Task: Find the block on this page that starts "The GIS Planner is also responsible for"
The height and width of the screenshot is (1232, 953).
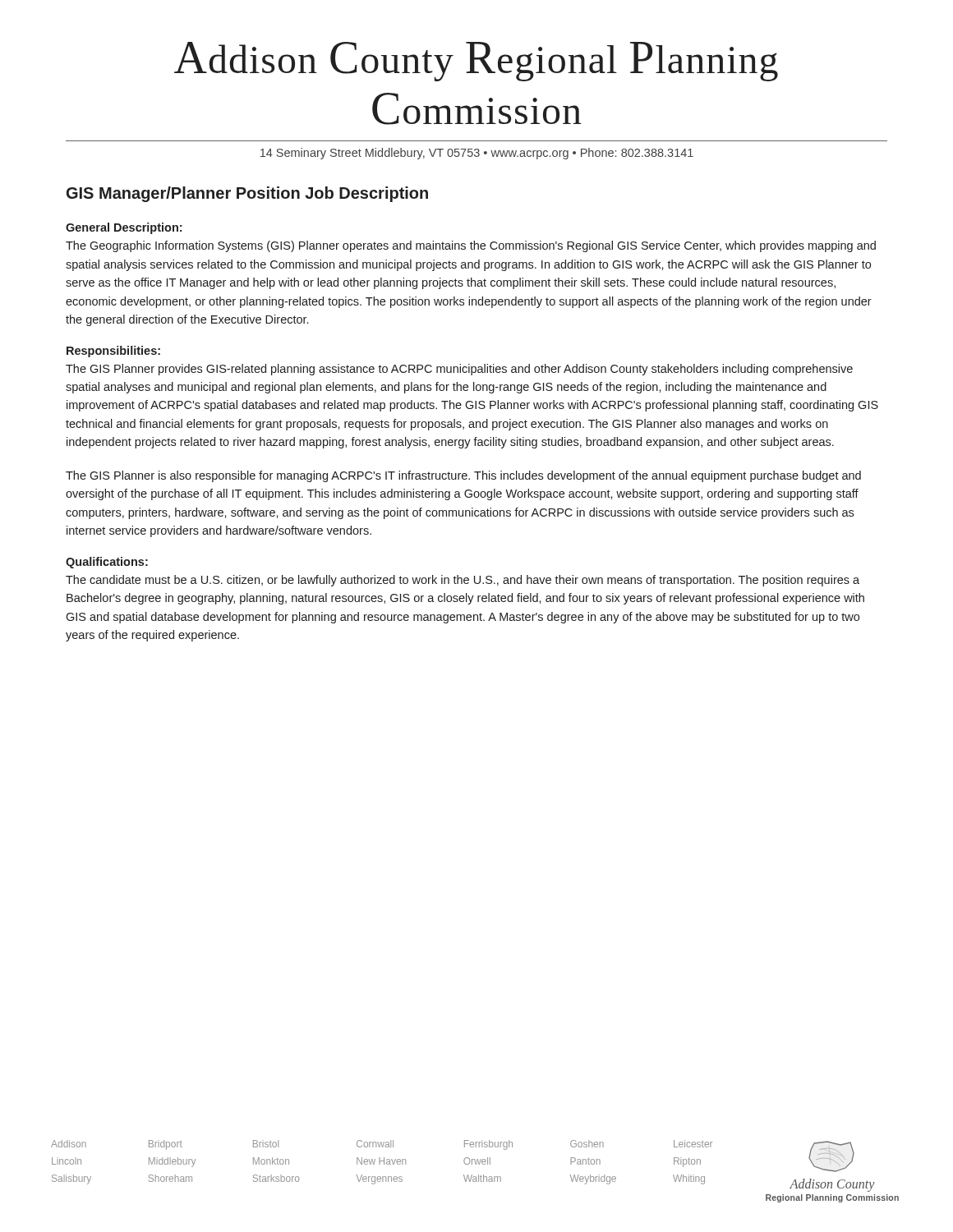Action: 464,503
